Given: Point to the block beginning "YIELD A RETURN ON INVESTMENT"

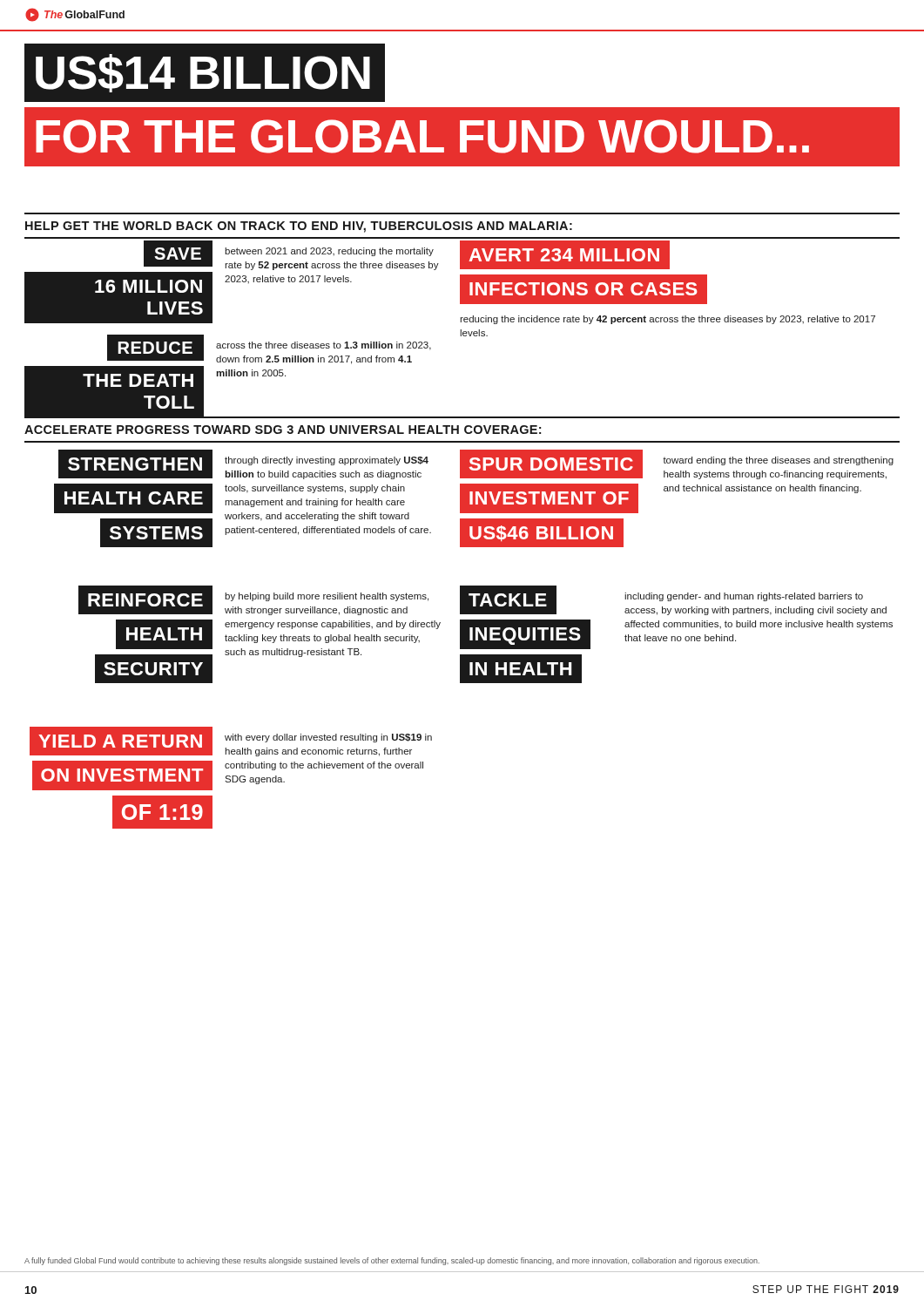Looking at the screenshot, I should 233,779.
